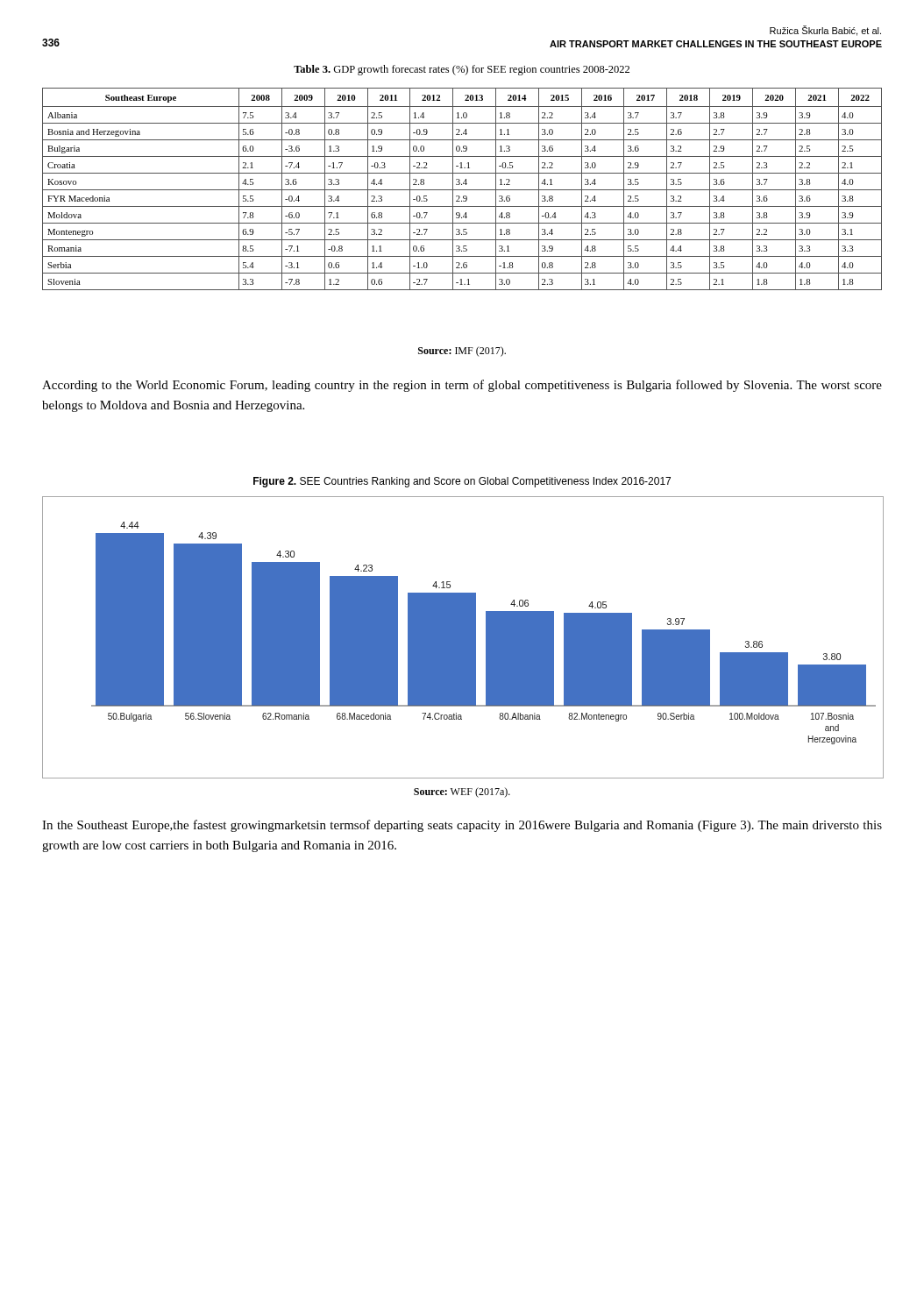This screenshot has width=924, height=1315.
Task: Locate the region starting "In the Southeast Europe,the fastest growingmarketsin termsof departing"
Action: click(x=462, y=835)
